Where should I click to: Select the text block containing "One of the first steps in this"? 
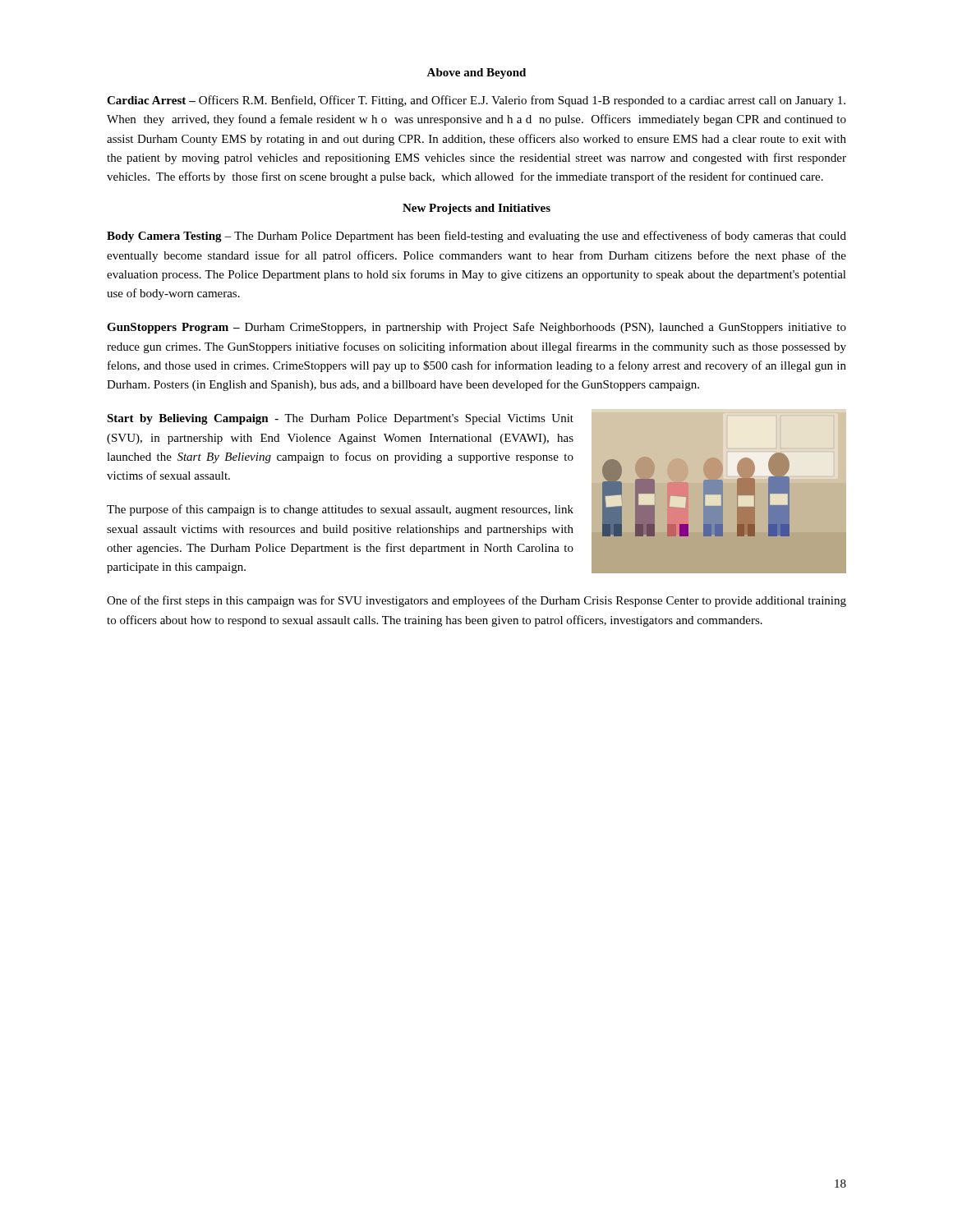(x=476, y=610)
